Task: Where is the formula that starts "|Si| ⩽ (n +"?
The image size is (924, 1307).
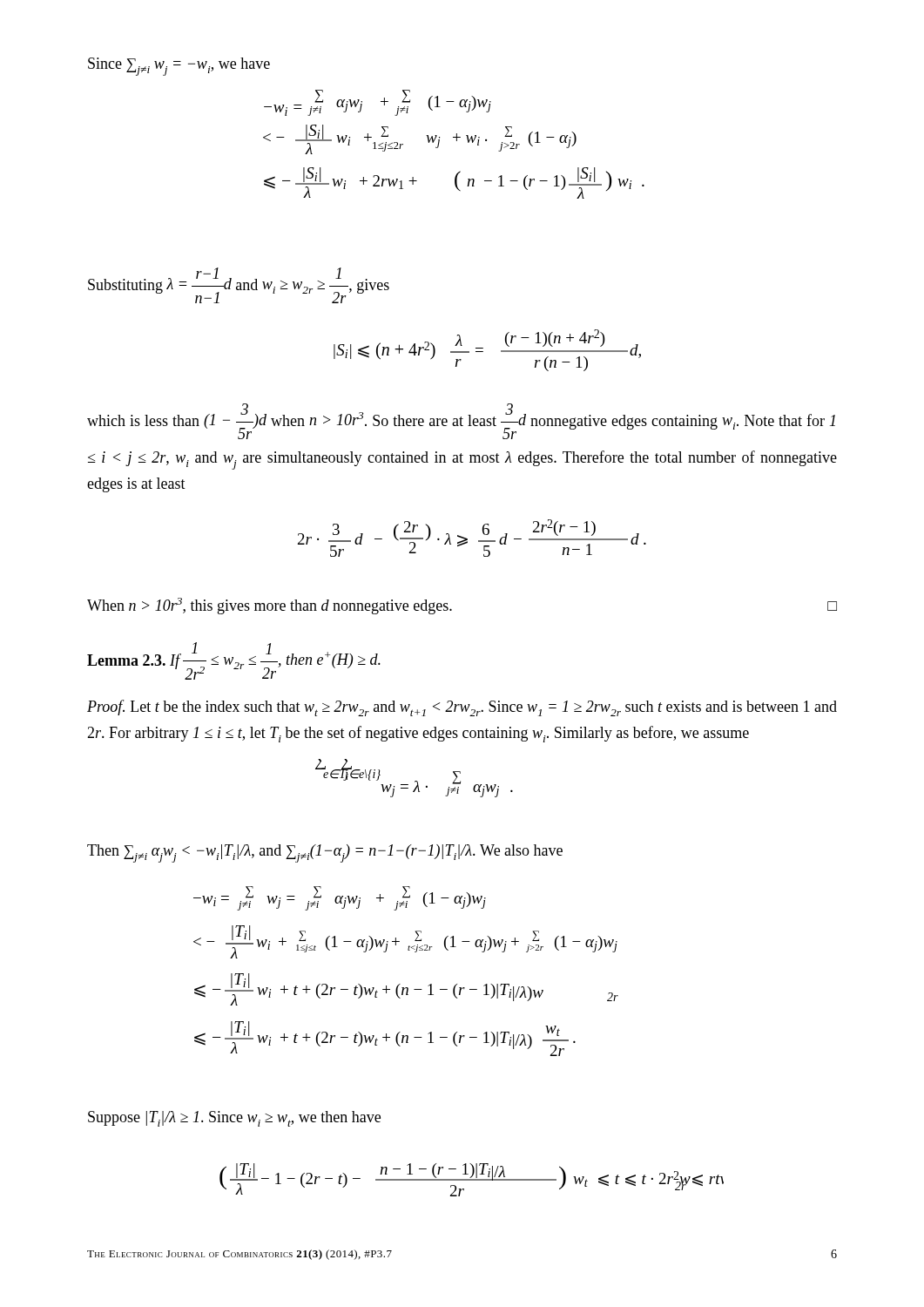Action: point(462,351)
